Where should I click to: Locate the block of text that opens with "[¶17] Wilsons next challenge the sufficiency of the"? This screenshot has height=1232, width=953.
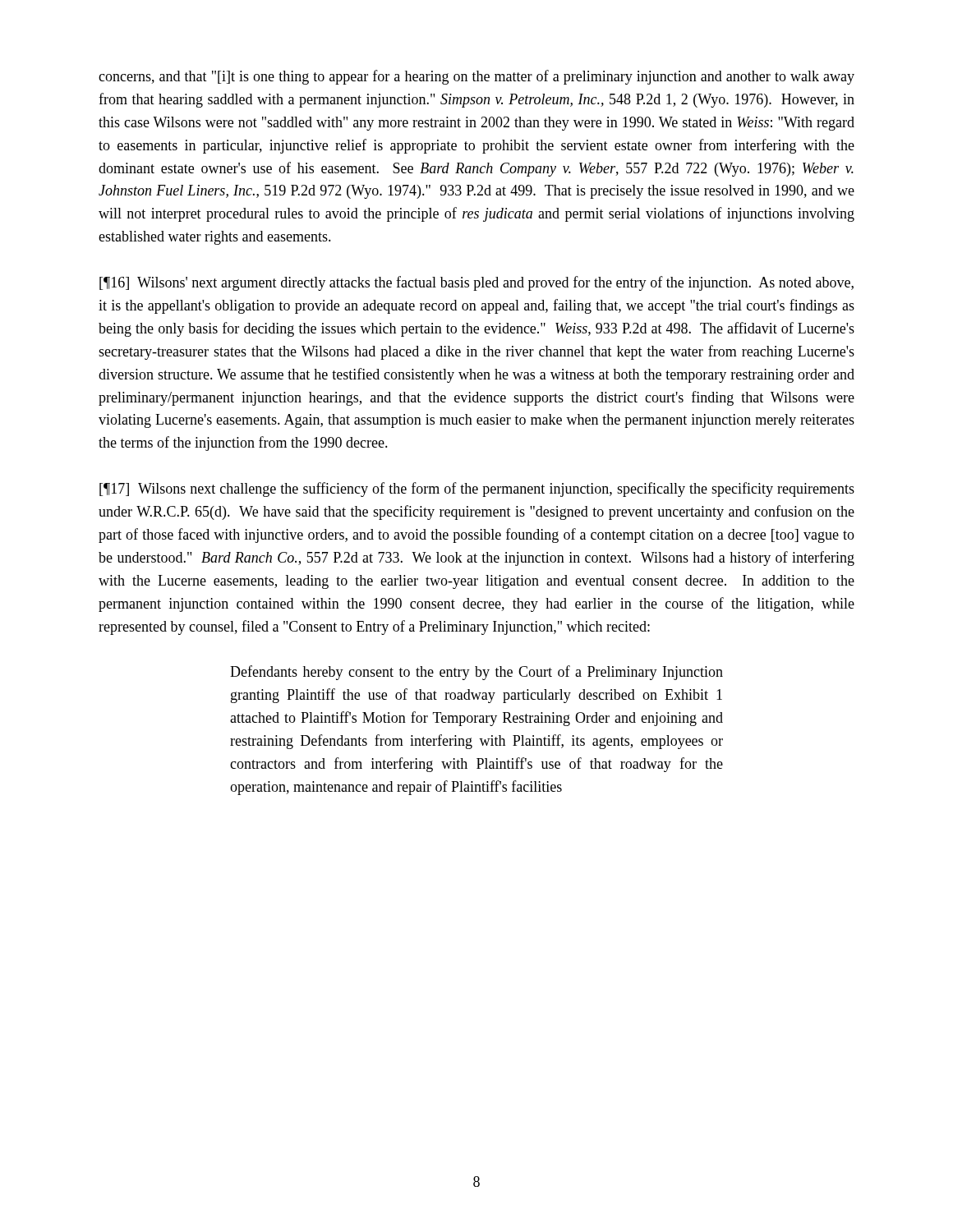476,558
